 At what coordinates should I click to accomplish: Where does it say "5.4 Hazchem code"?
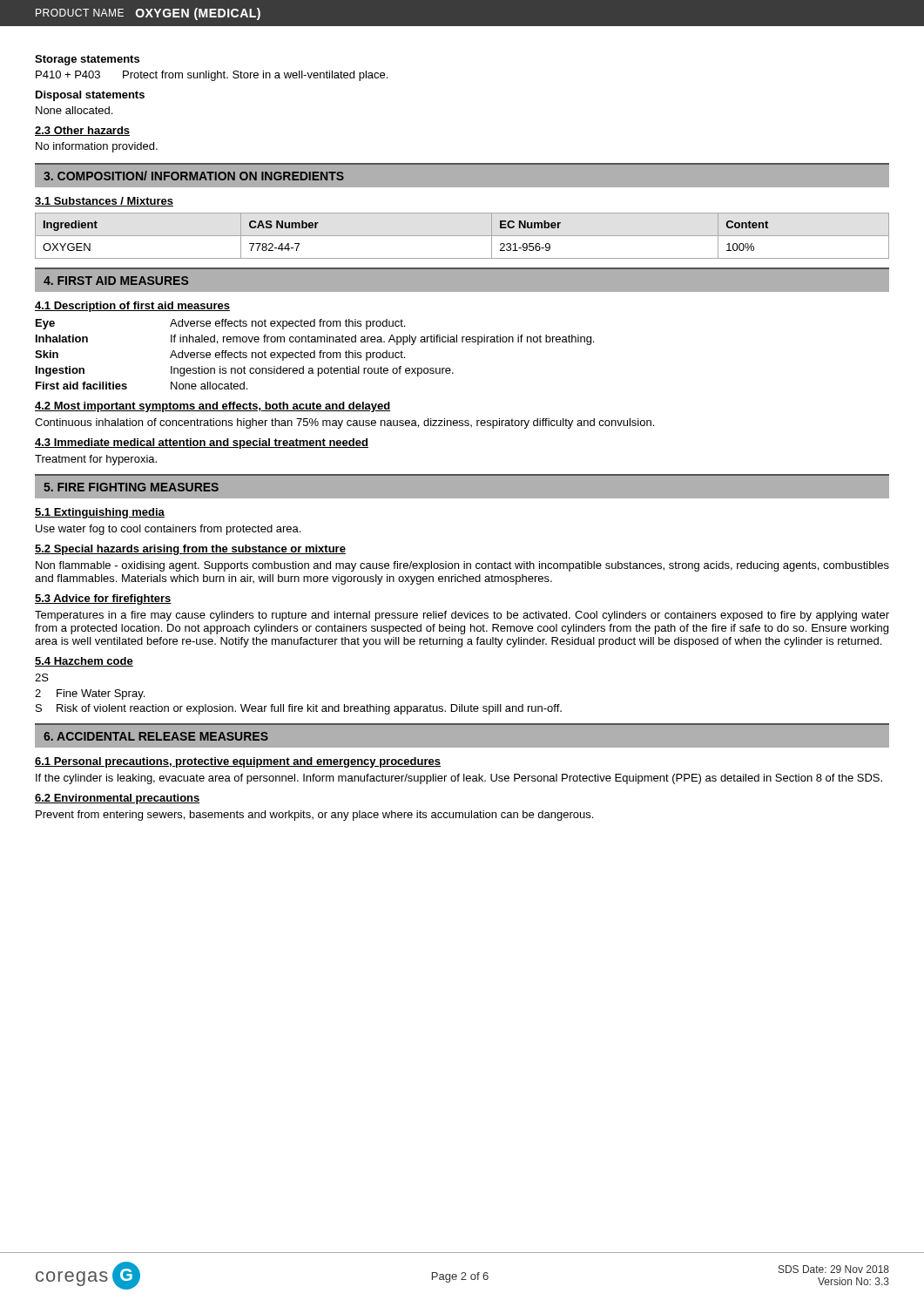[x=84, y=661]
